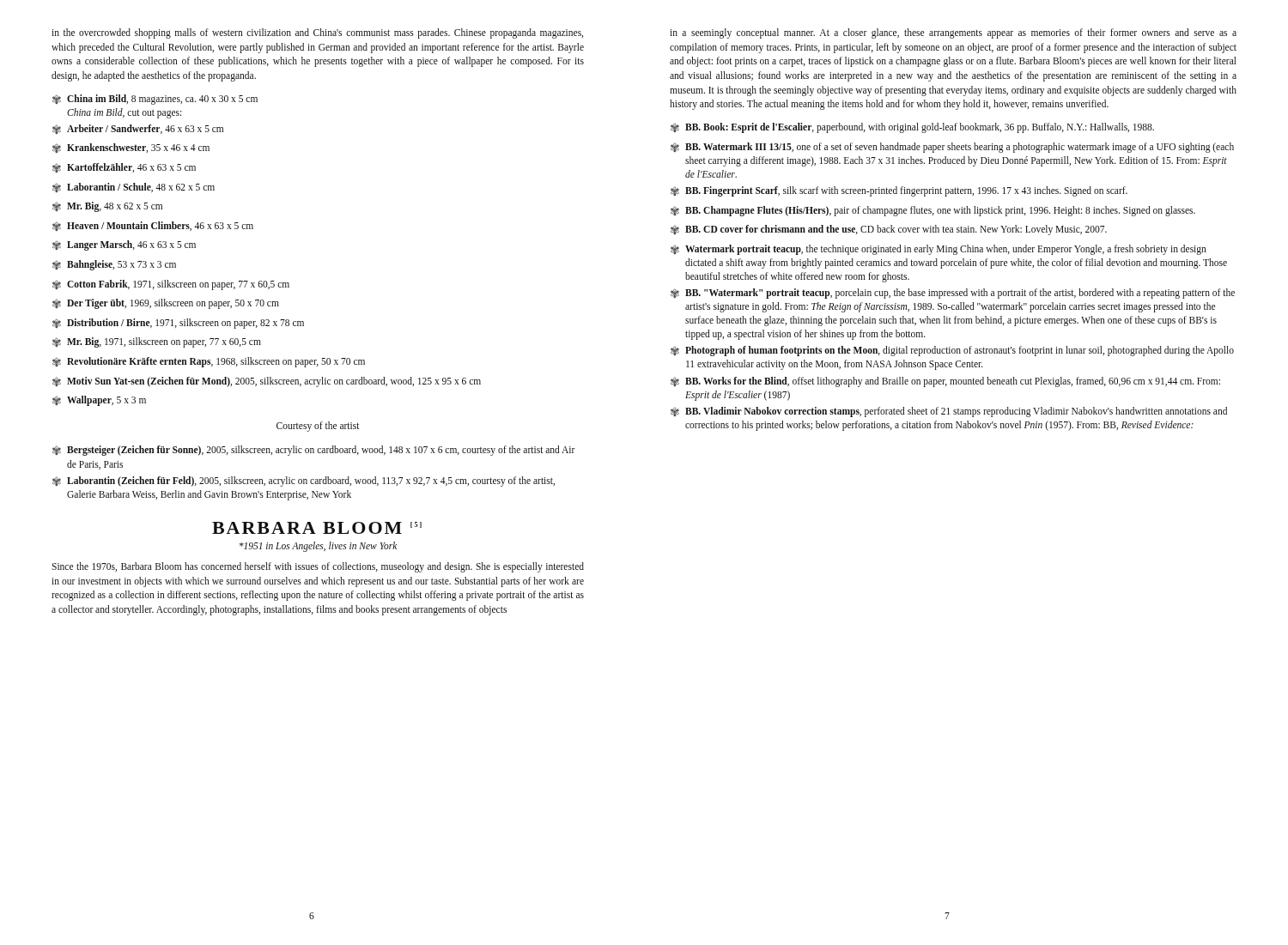Where is the passage that starts "✾ Laborantin (Zeichen für Feld),"?

pos(318,487)
